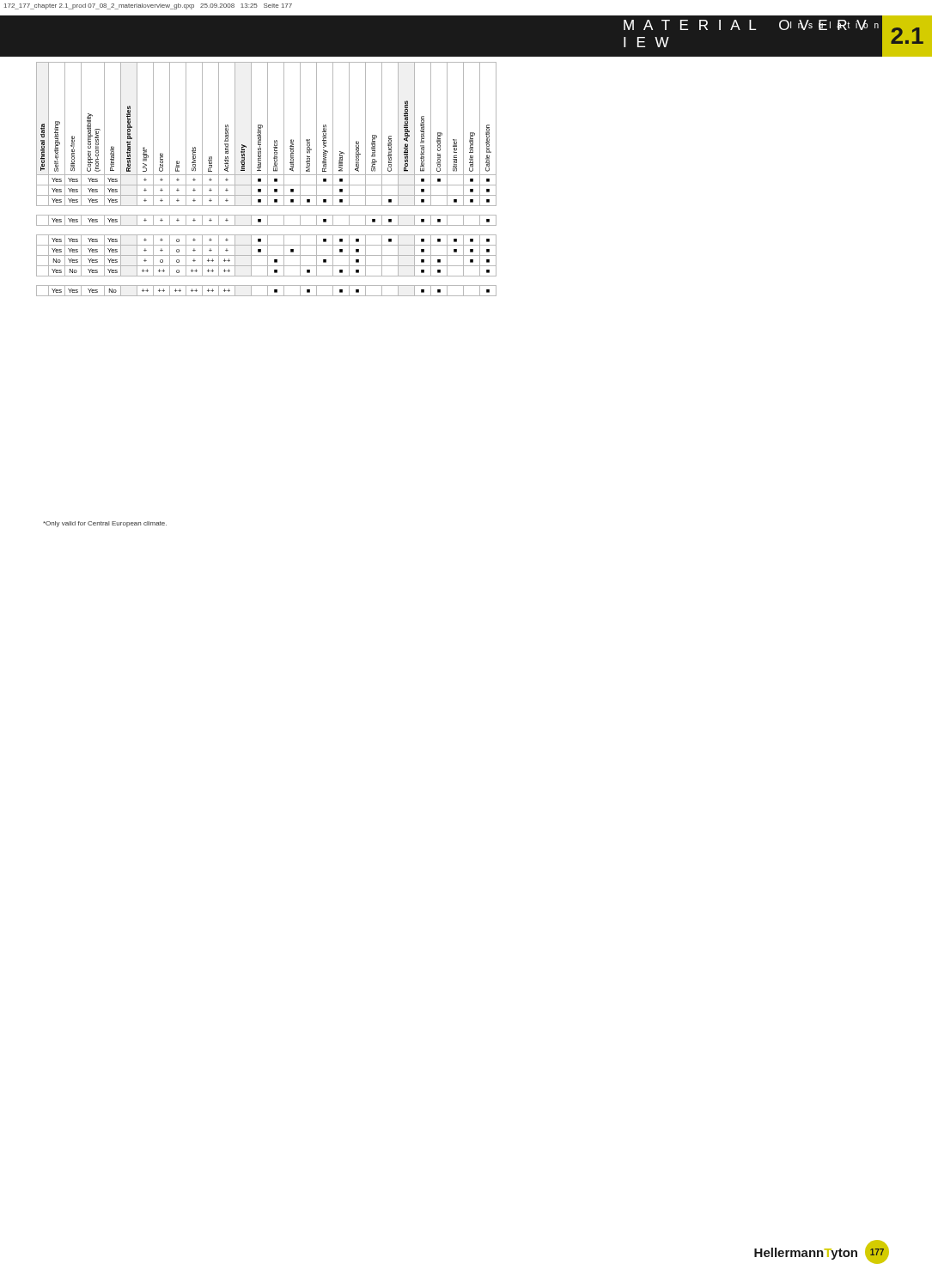Click on the table containing "Technical data"
The image size is (932, 1288).
(350, 179)
